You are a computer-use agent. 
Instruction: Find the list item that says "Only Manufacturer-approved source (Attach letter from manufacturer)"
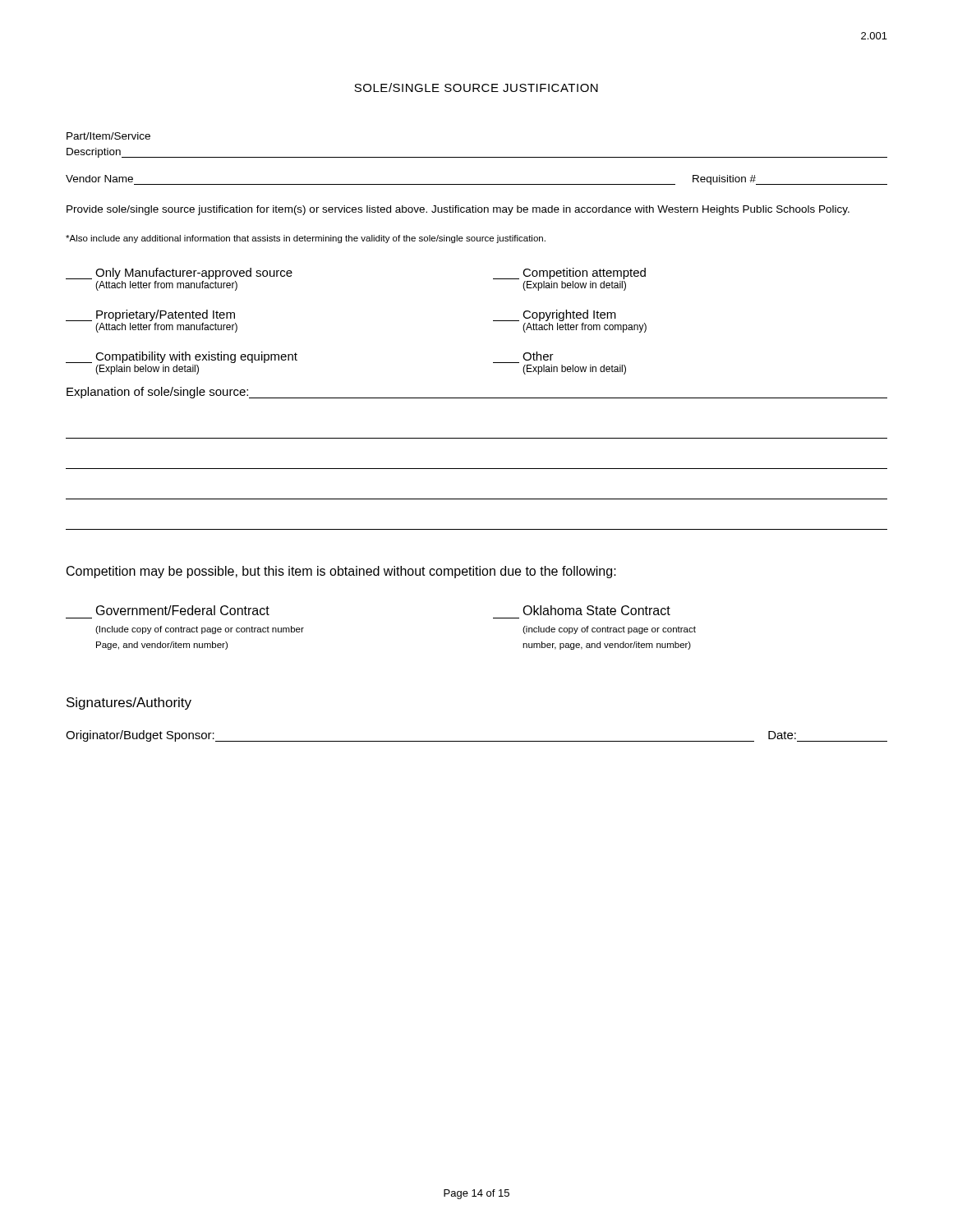point(263,278)
